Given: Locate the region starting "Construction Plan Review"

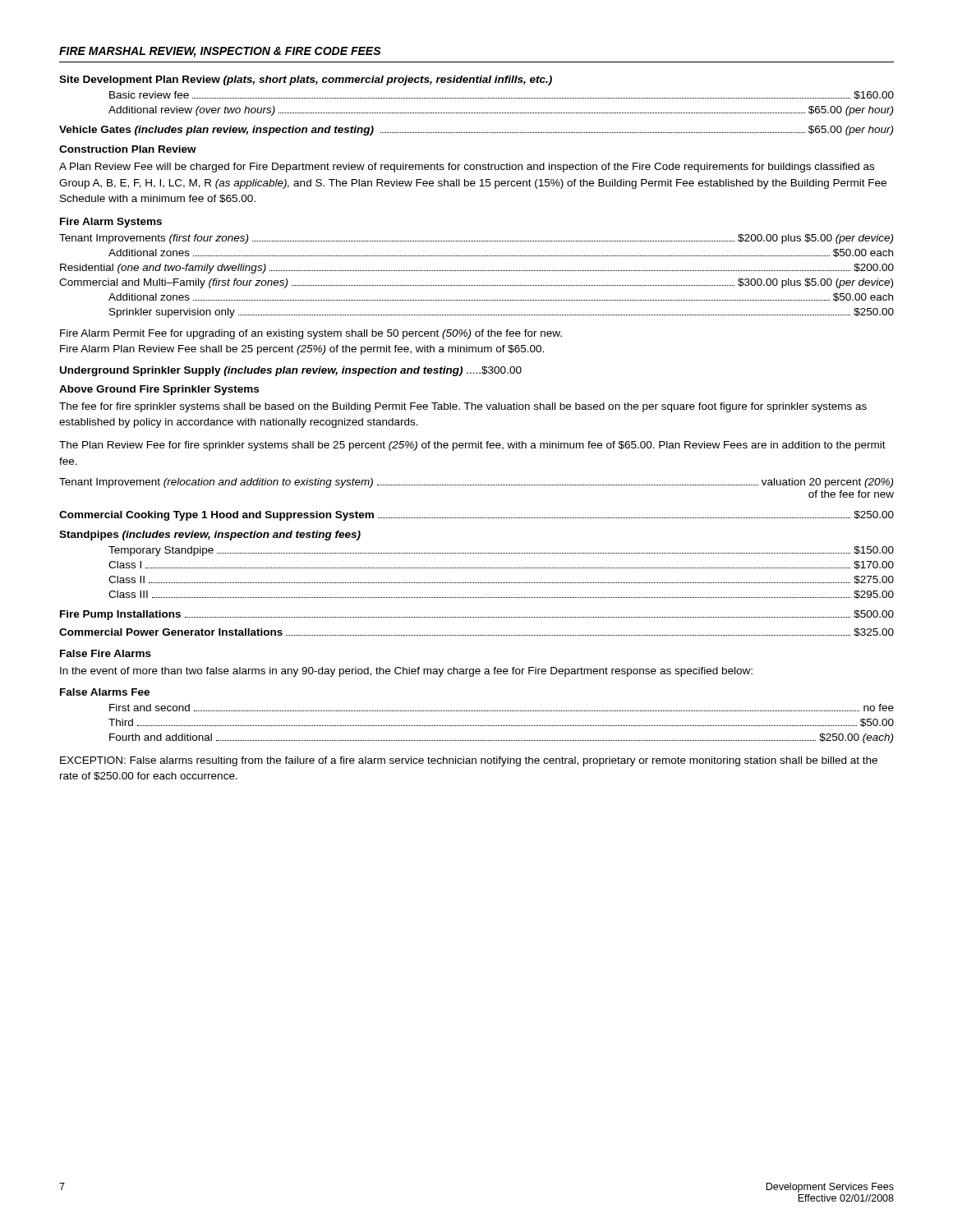Looking at the screenshot, I should click(128, 149).
